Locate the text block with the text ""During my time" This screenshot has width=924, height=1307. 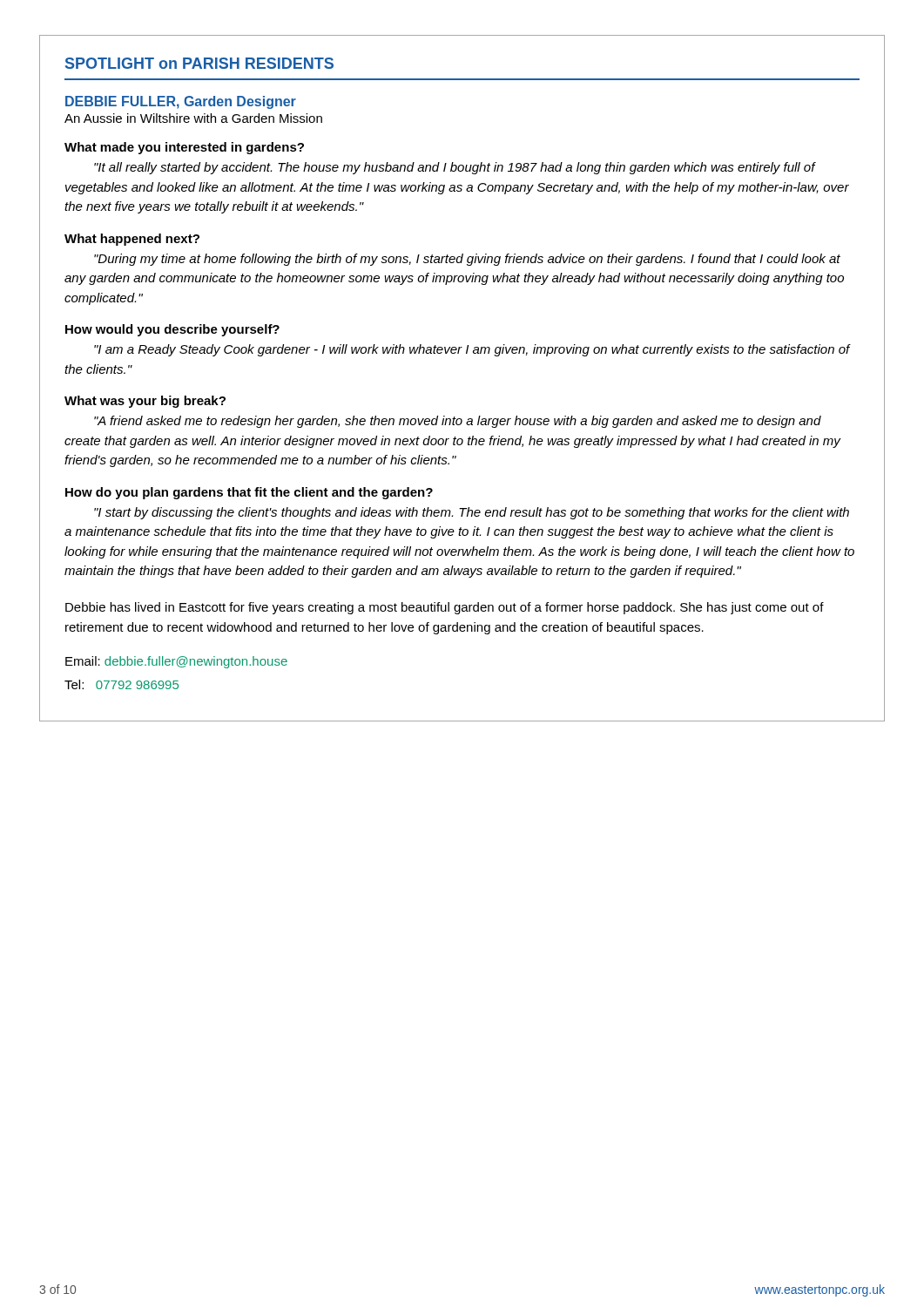pyautogui.click(x=462, y=278)
